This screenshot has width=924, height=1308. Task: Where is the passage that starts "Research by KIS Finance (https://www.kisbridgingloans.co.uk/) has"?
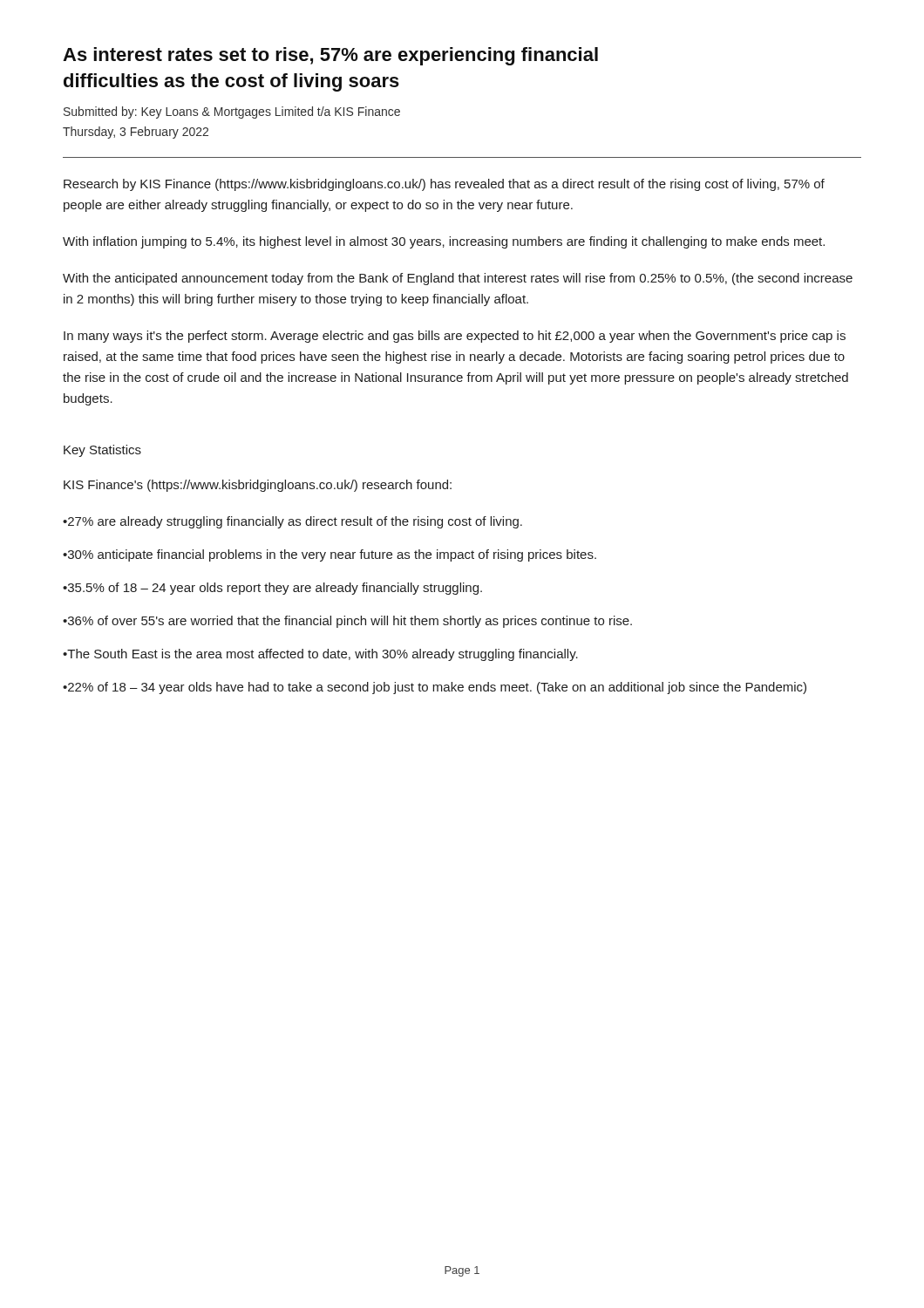click(x=444, y=194)
